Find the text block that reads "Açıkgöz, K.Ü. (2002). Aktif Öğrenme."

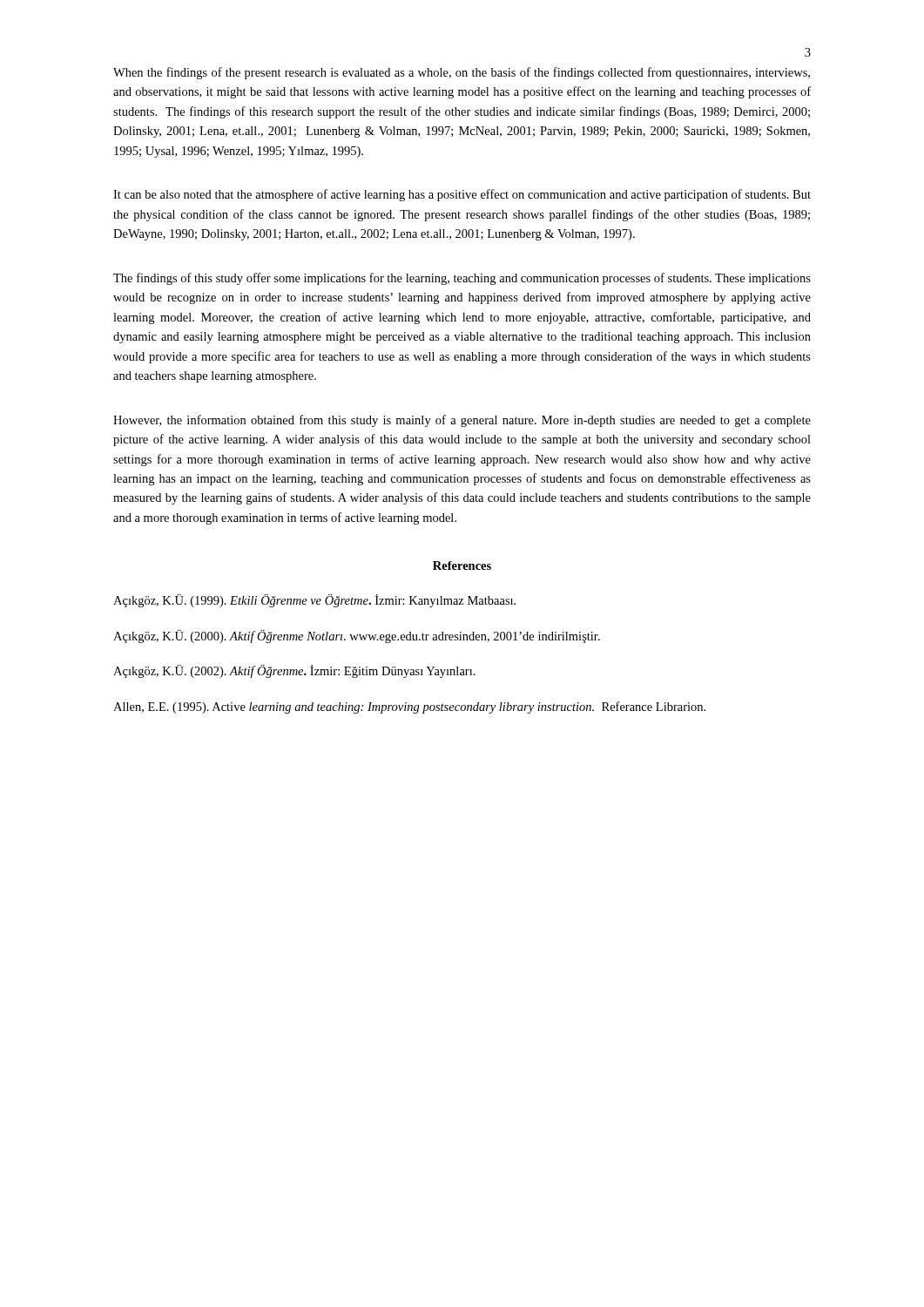(294, 671)
